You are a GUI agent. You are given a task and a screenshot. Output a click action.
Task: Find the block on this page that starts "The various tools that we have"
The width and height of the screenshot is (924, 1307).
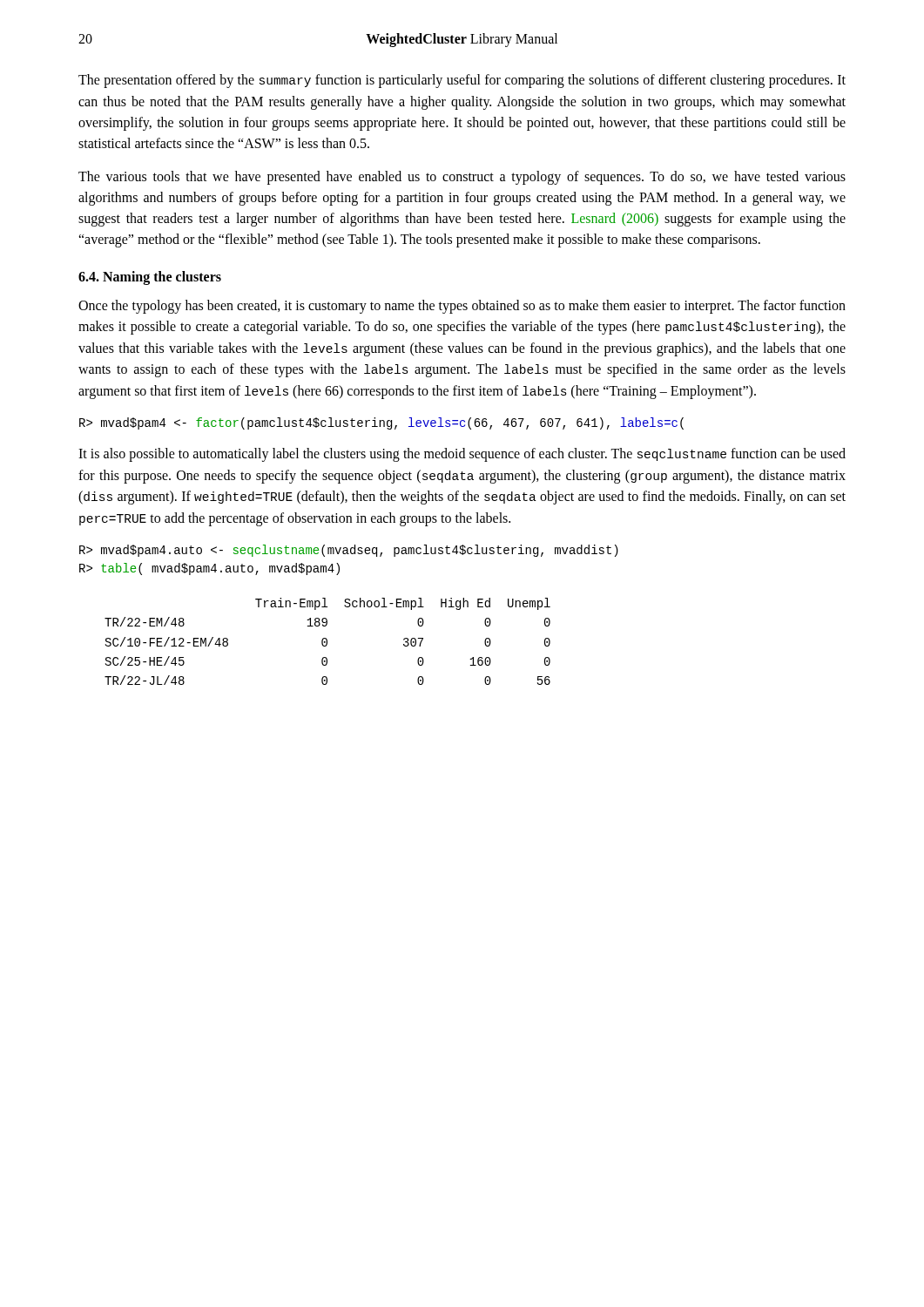pos(462,208)
